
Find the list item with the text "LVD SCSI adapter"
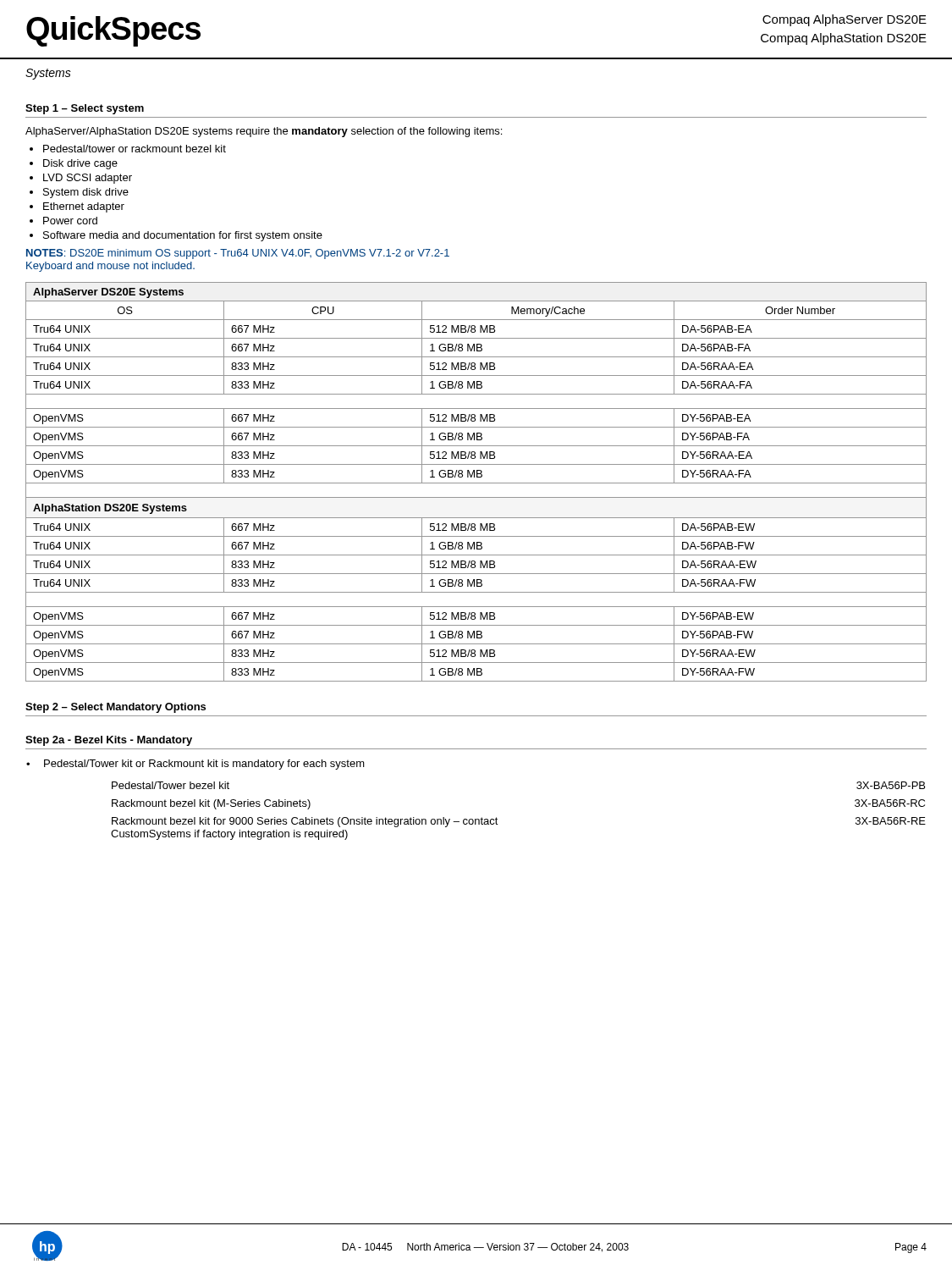87,177
